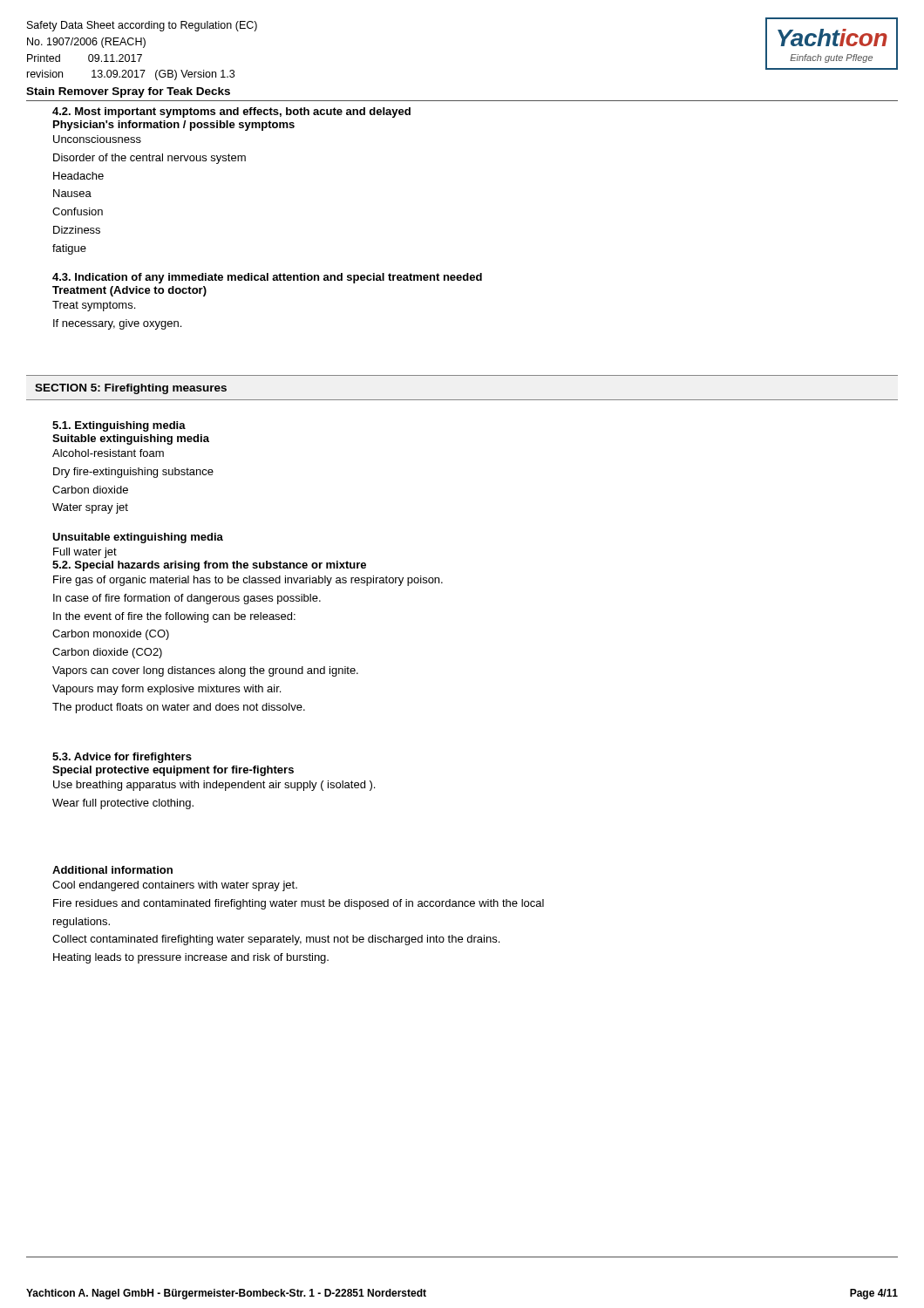The height and width of the screenshot is (1308, 924).
Task: Select the text starting "5.1. Extinguishing media Suitable extinguishing media Alcohol-resistant foam"
Action: (119, 426)
